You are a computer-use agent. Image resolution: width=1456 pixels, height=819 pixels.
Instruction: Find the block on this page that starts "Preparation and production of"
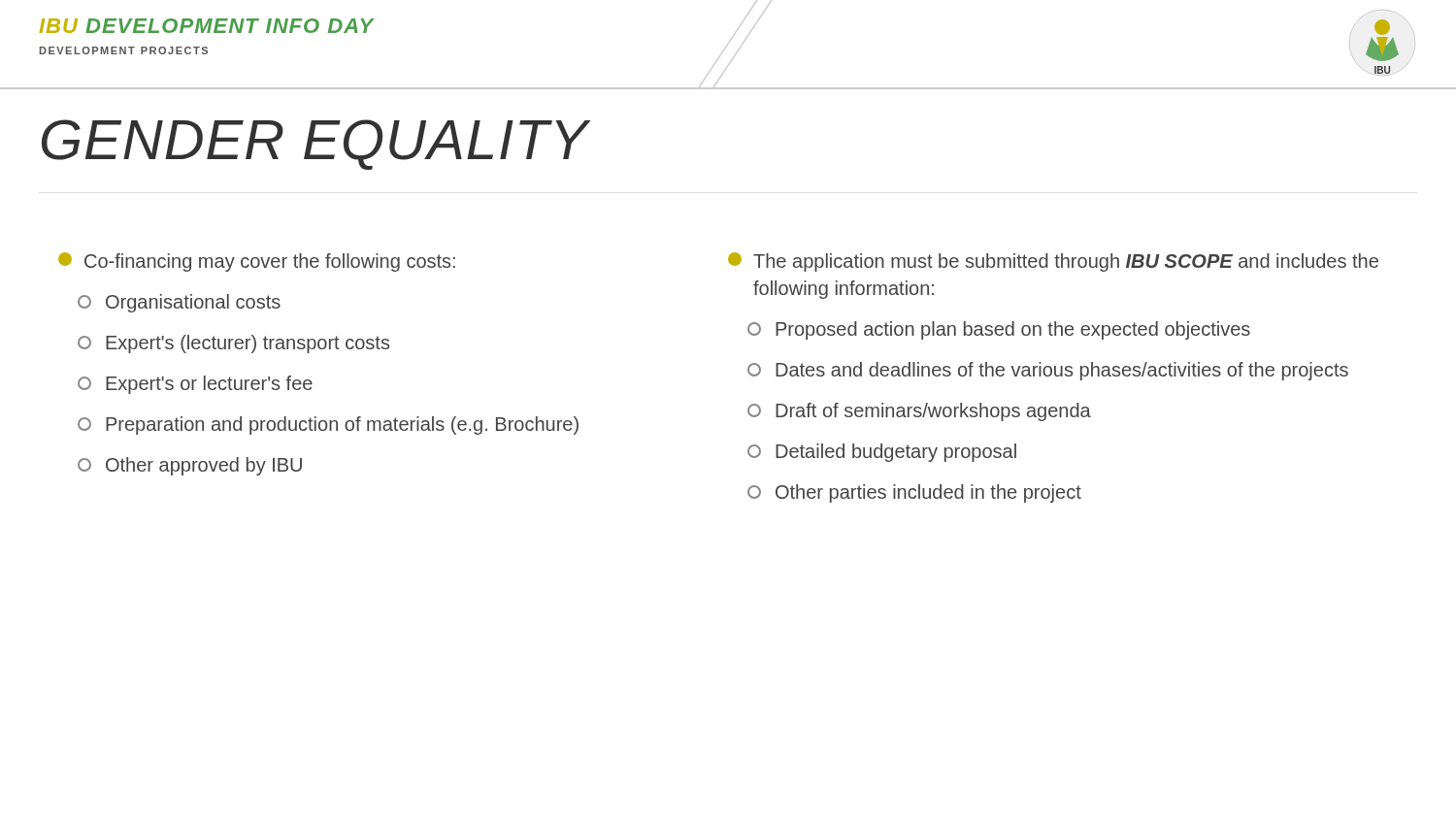point(359,424)
